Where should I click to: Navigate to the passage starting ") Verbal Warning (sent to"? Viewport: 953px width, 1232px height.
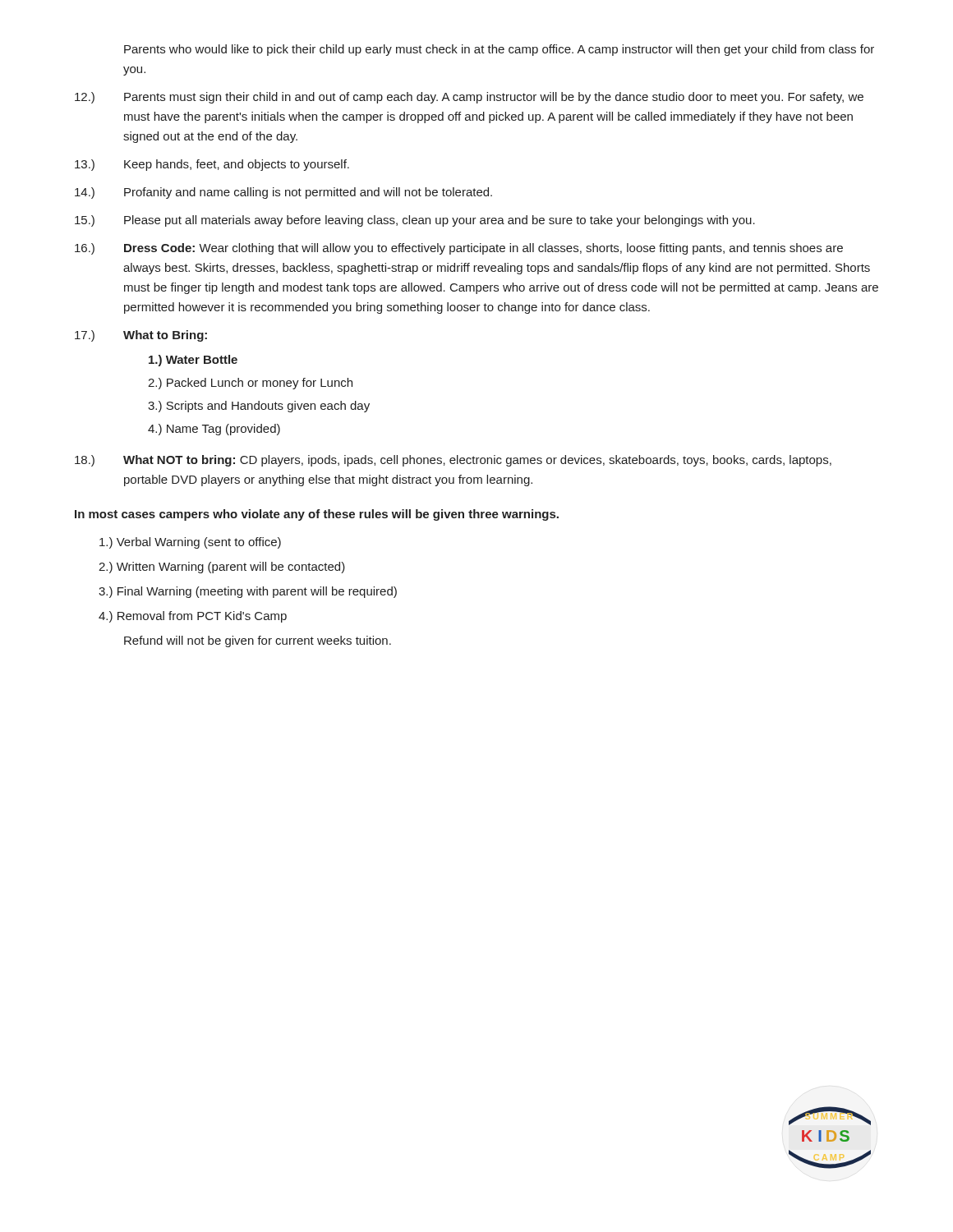click(x=190, y=542)
